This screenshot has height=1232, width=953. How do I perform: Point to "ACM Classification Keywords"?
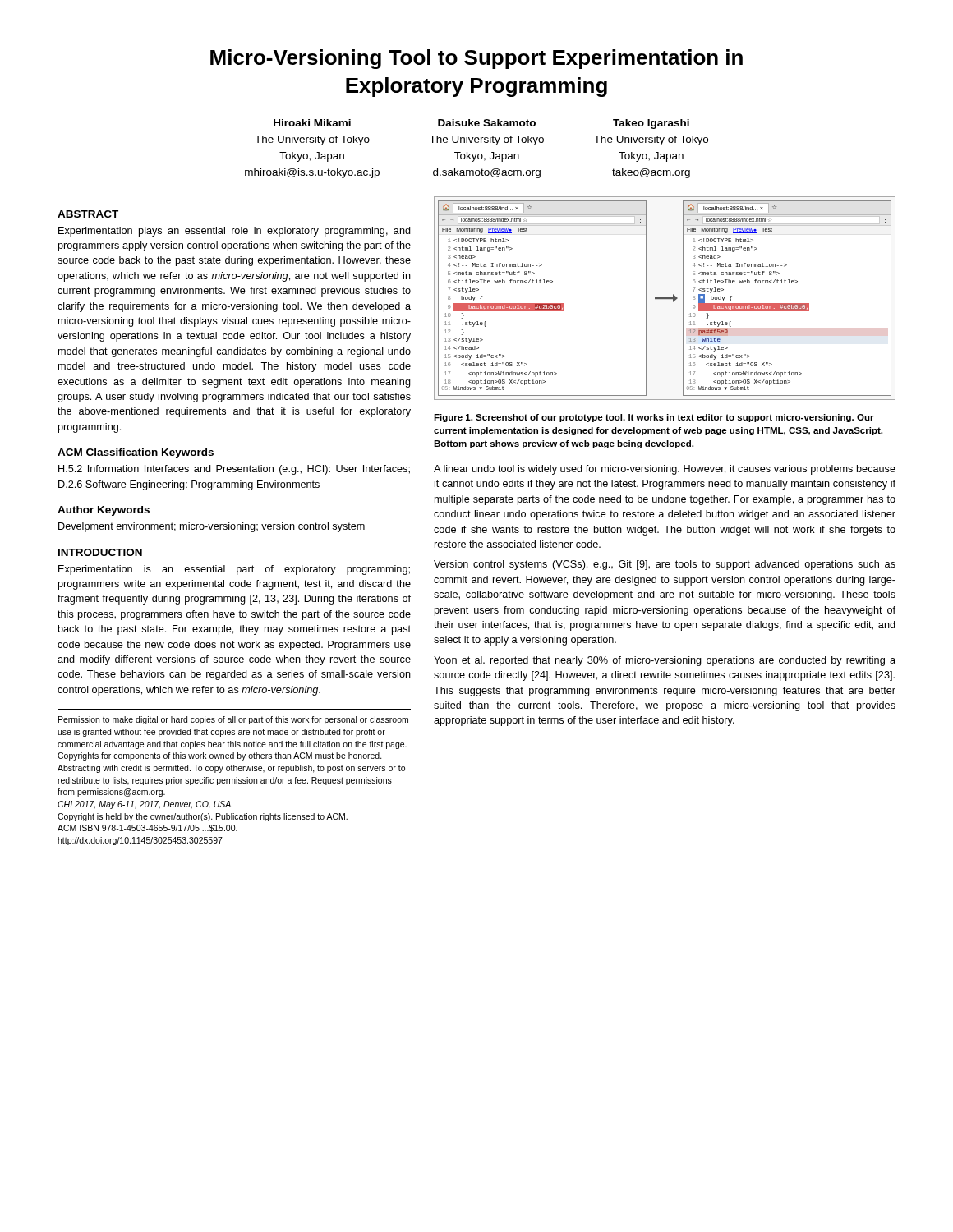click(136, 452)
